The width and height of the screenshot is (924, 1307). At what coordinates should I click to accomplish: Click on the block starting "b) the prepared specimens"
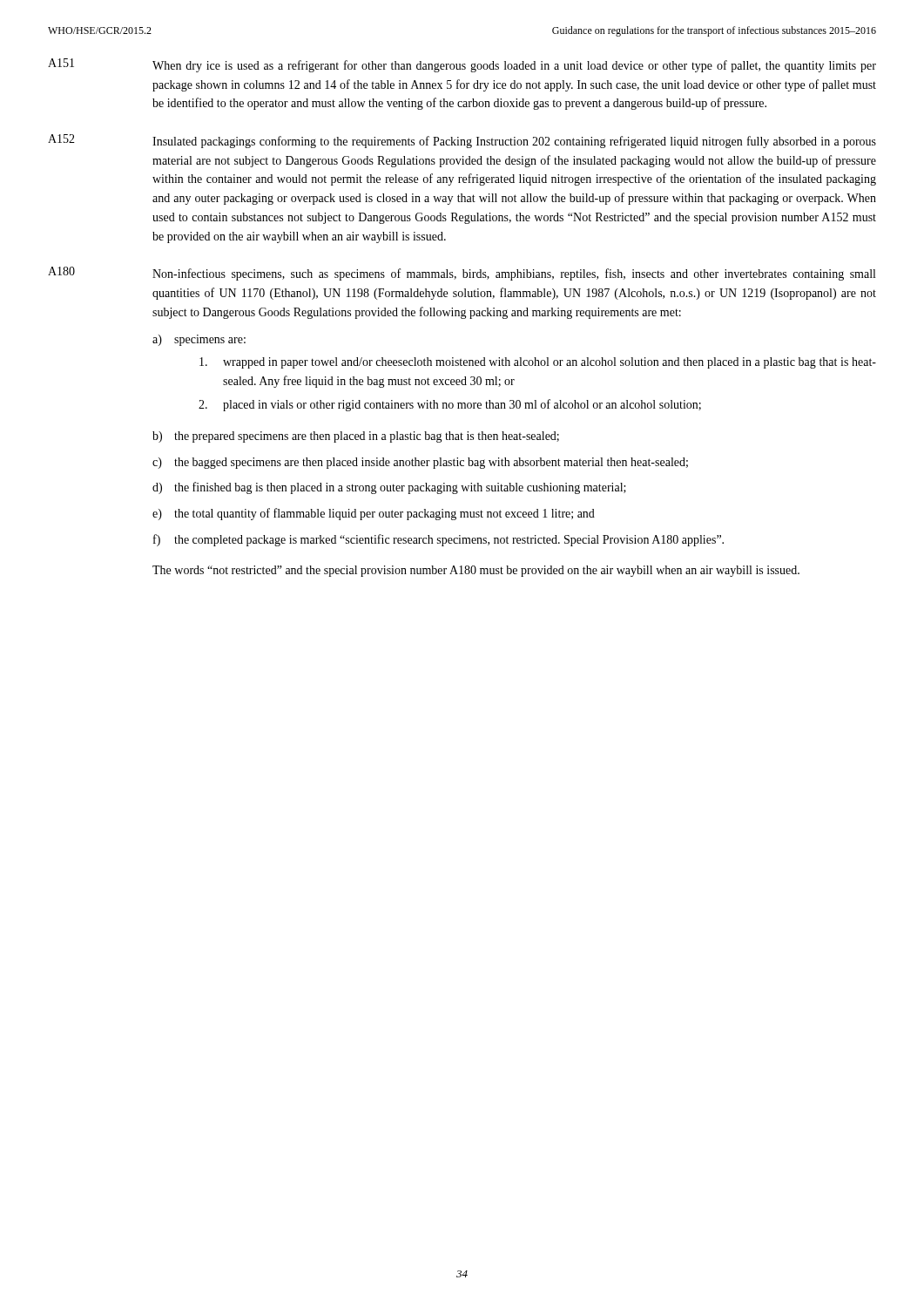click(x=514, y=436)
